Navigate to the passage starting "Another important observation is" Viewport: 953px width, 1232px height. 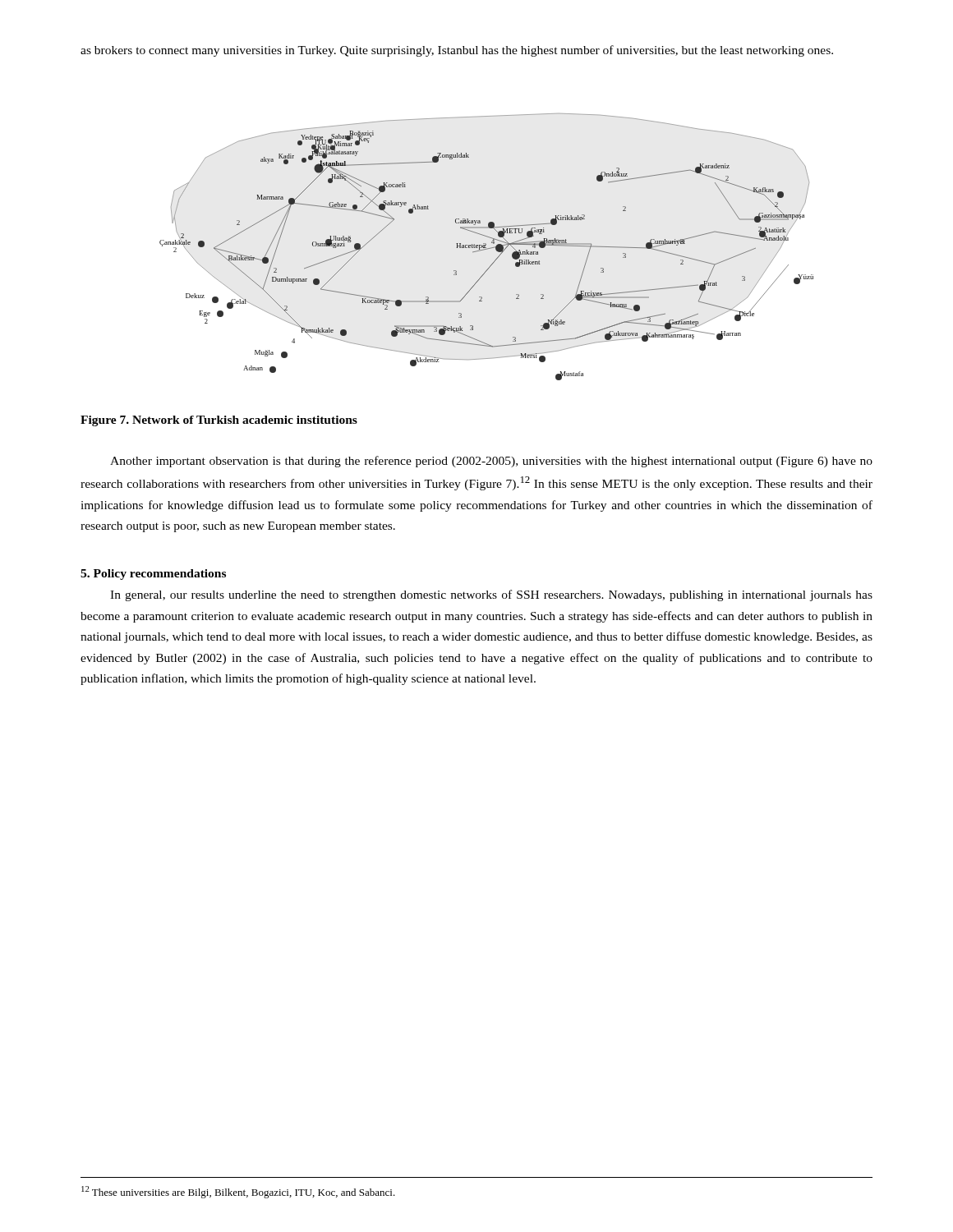[476, 493]
